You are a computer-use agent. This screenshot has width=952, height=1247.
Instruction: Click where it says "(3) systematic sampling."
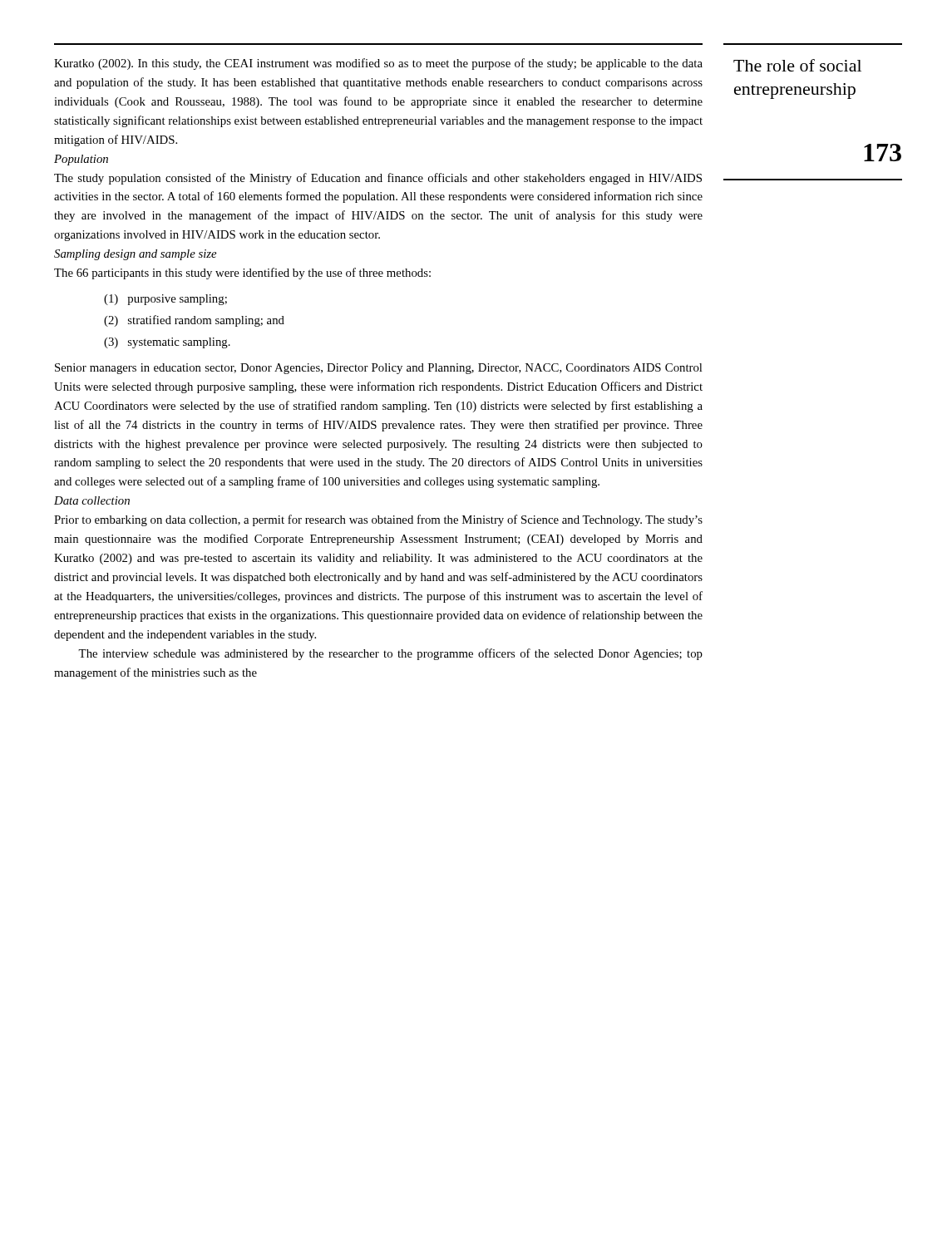click(x=167, y=342)
